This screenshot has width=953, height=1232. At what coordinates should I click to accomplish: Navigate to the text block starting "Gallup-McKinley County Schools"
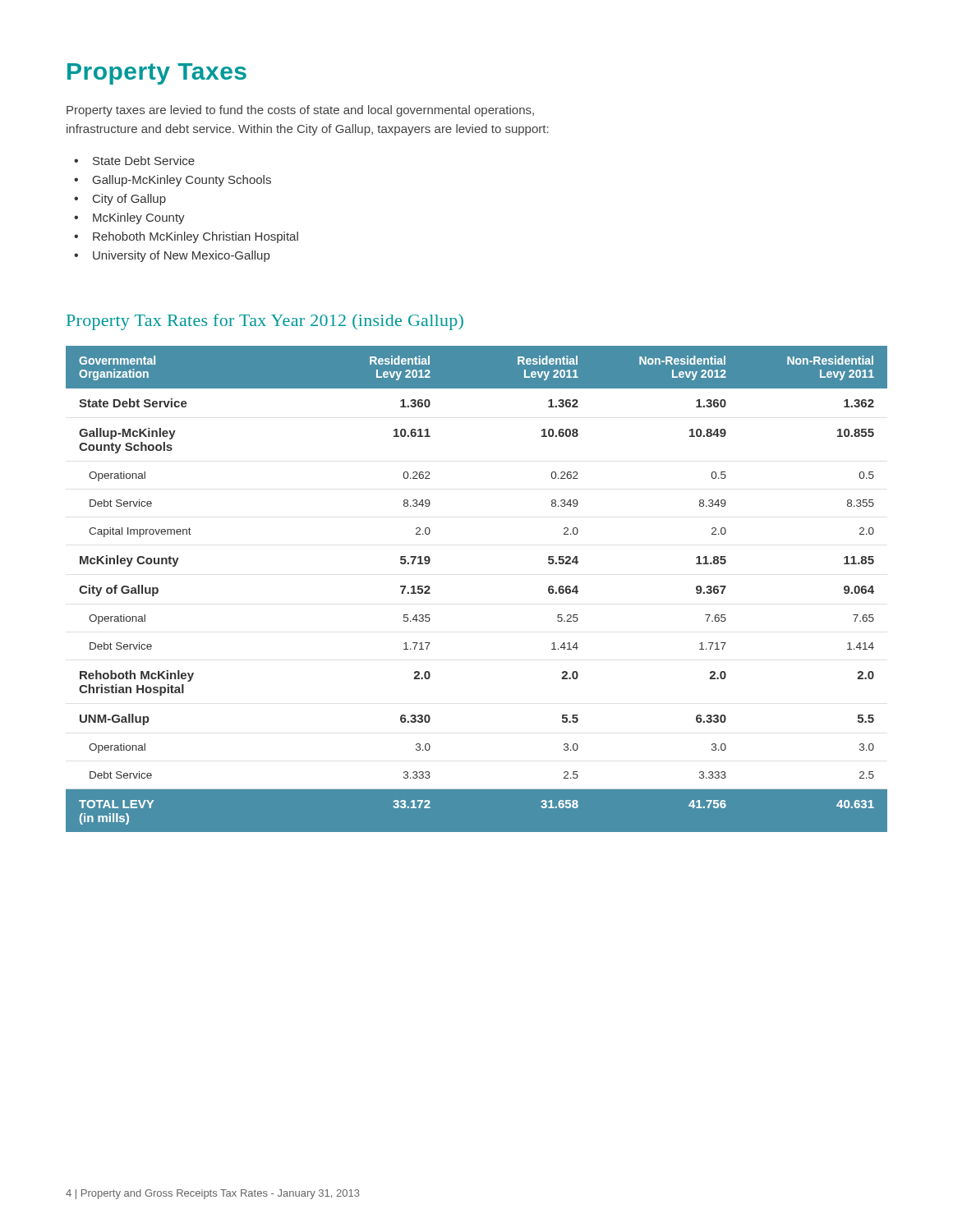pos(182,179)
